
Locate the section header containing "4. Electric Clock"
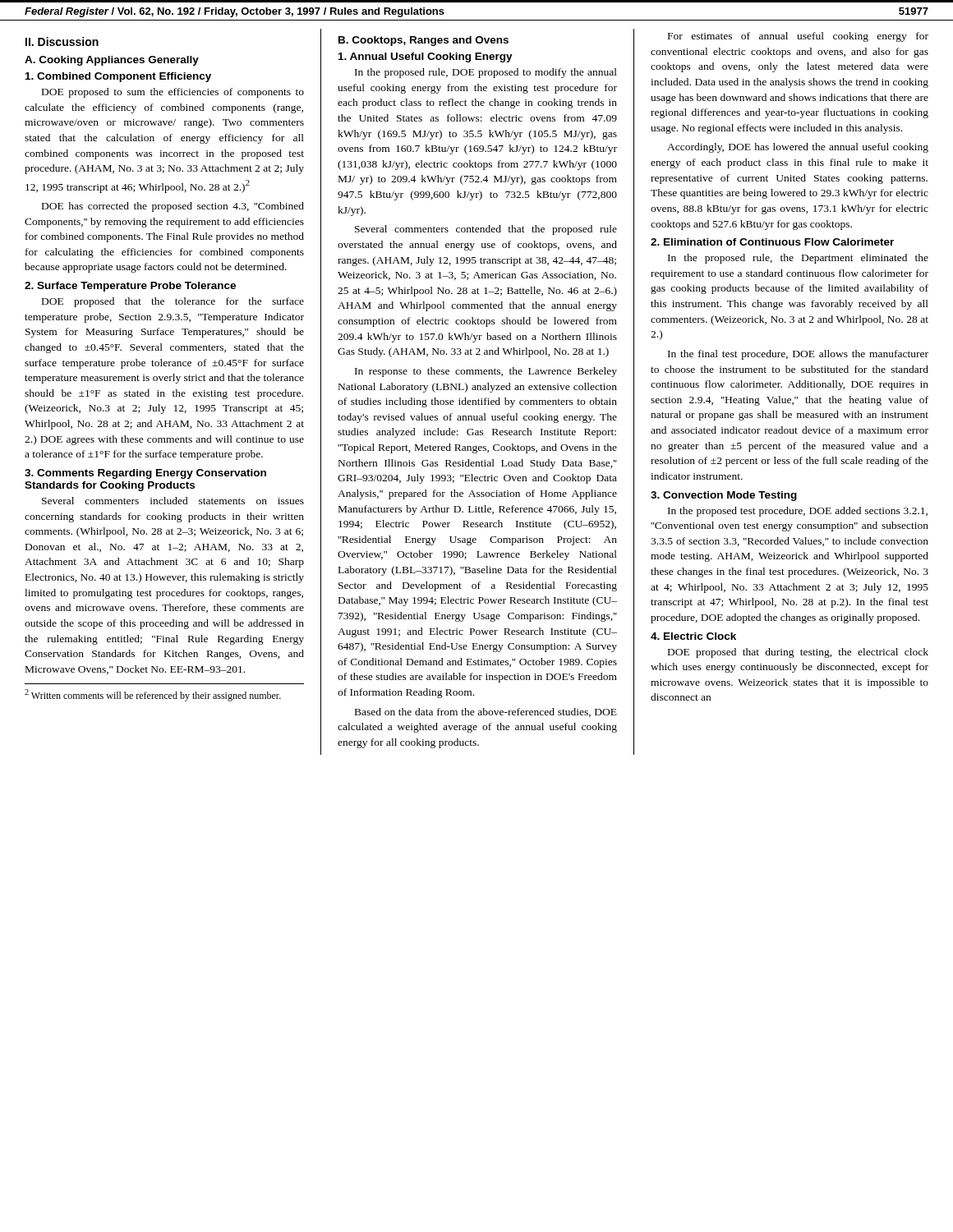point(694,636)
